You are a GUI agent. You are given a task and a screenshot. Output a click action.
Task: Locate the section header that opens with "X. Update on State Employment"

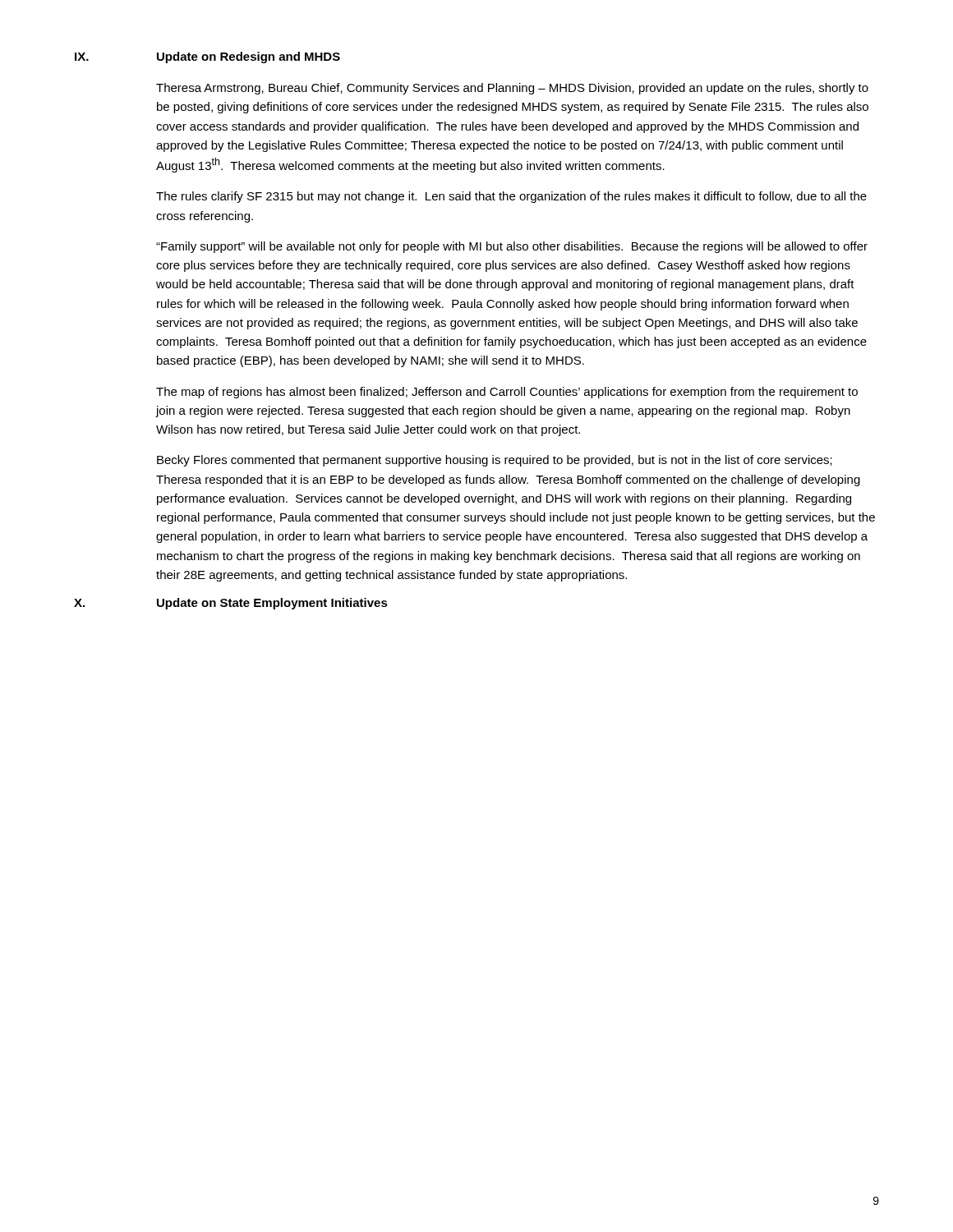click(231, 602)
